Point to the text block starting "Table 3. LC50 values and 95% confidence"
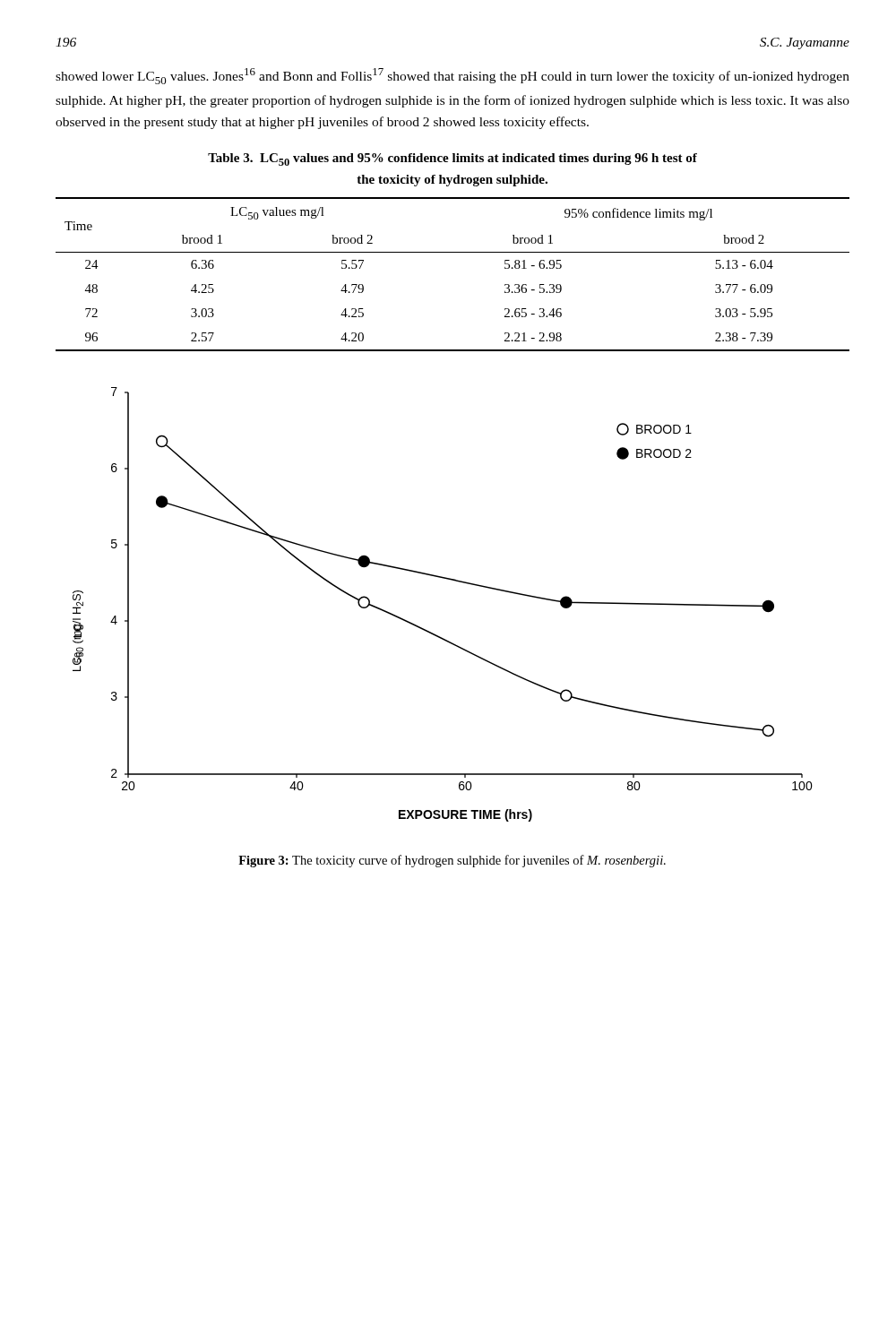 pyautogui.click(x=452, y=169)
